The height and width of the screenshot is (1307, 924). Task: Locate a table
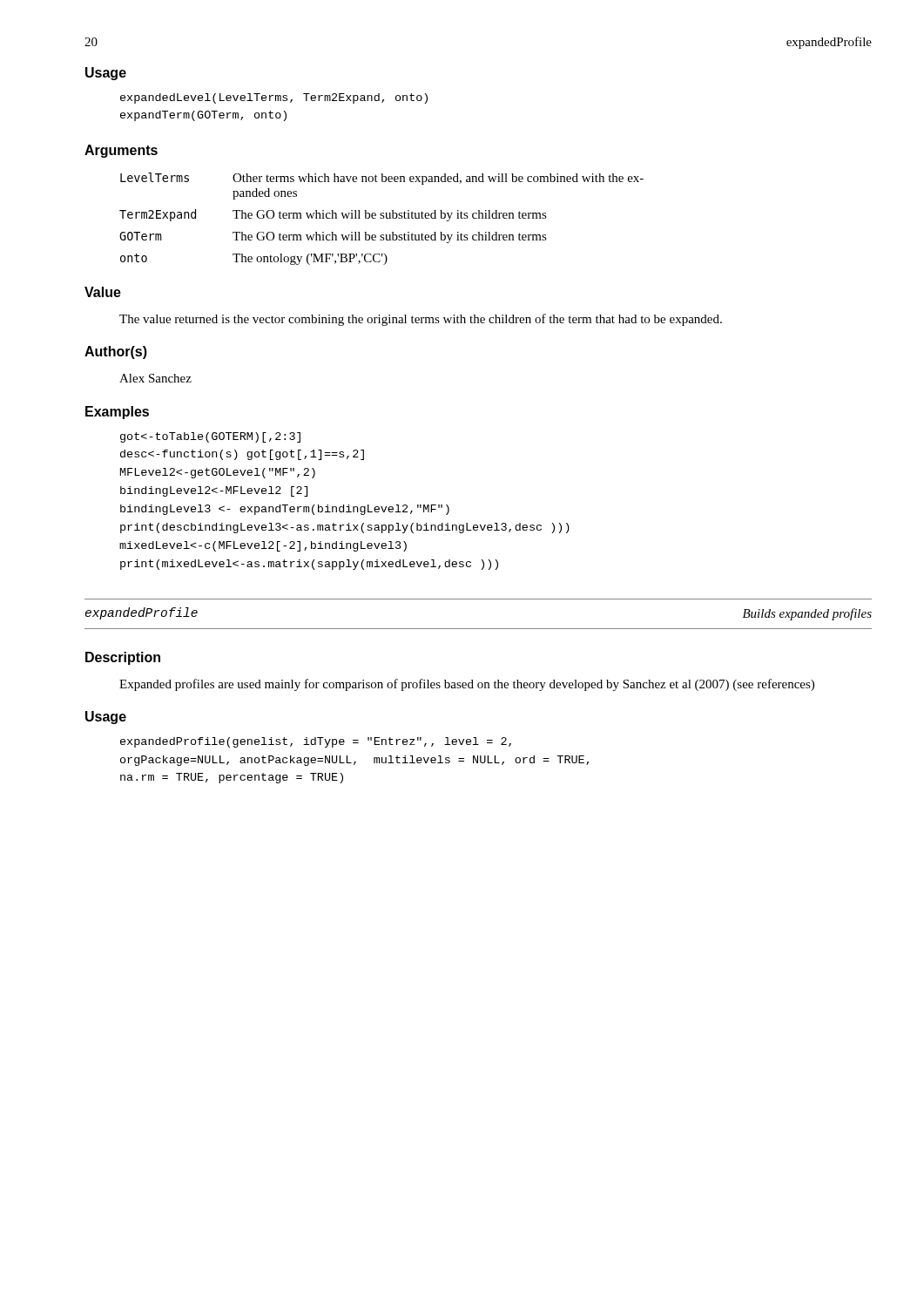coord(478,218)
